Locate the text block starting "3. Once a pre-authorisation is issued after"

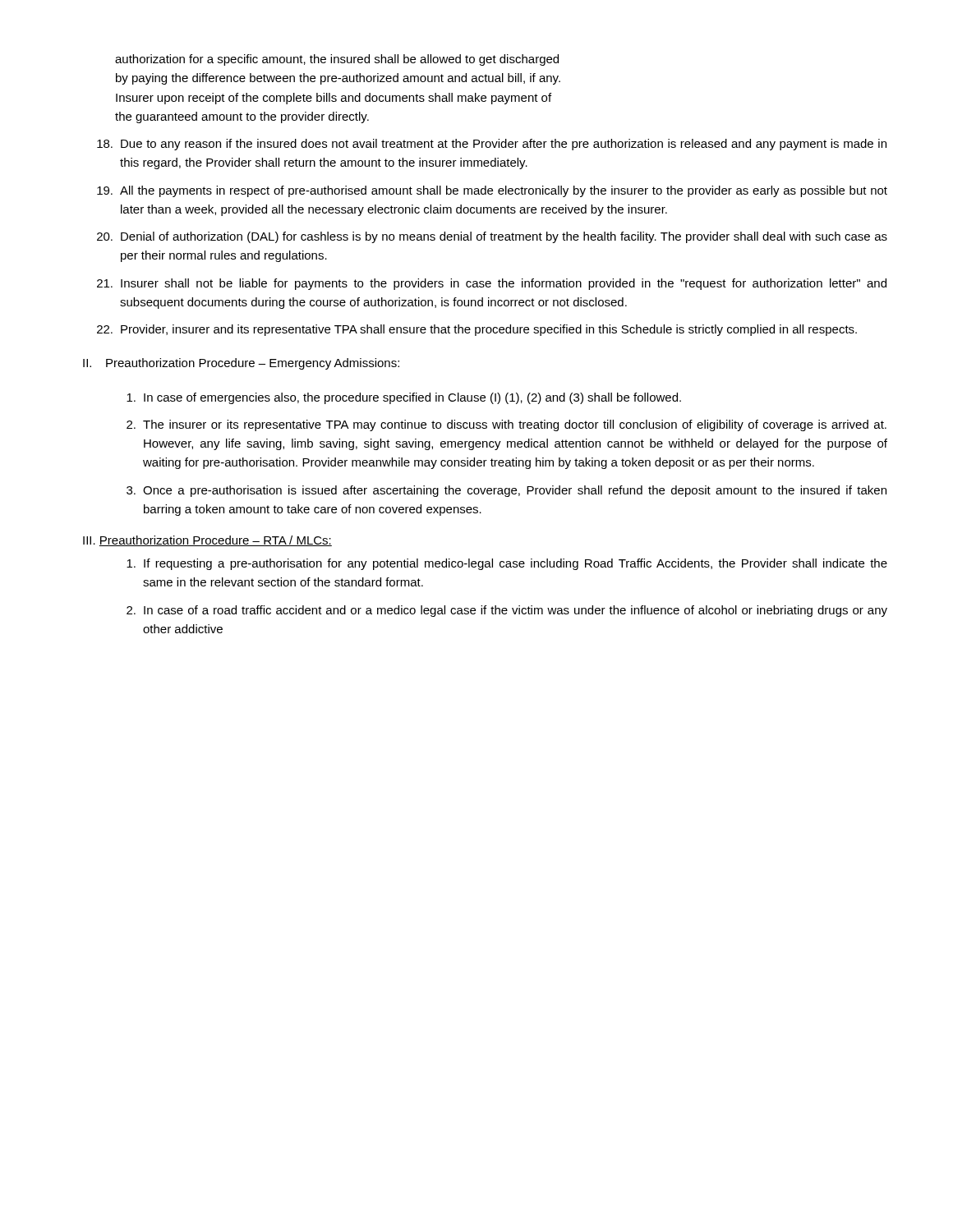pos(500,499)
